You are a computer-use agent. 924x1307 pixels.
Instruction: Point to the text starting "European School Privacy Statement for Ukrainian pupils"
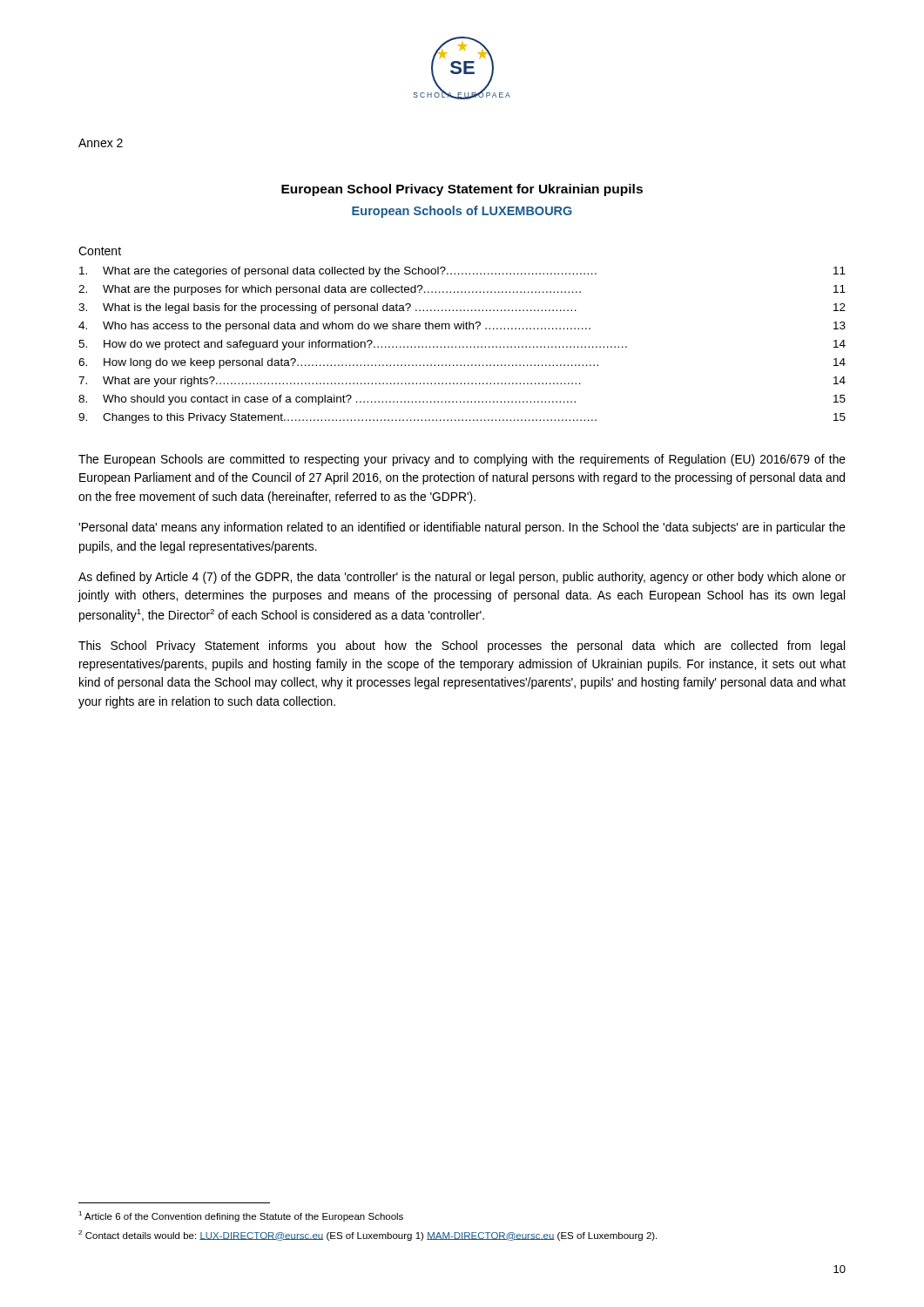coord(462,189)
